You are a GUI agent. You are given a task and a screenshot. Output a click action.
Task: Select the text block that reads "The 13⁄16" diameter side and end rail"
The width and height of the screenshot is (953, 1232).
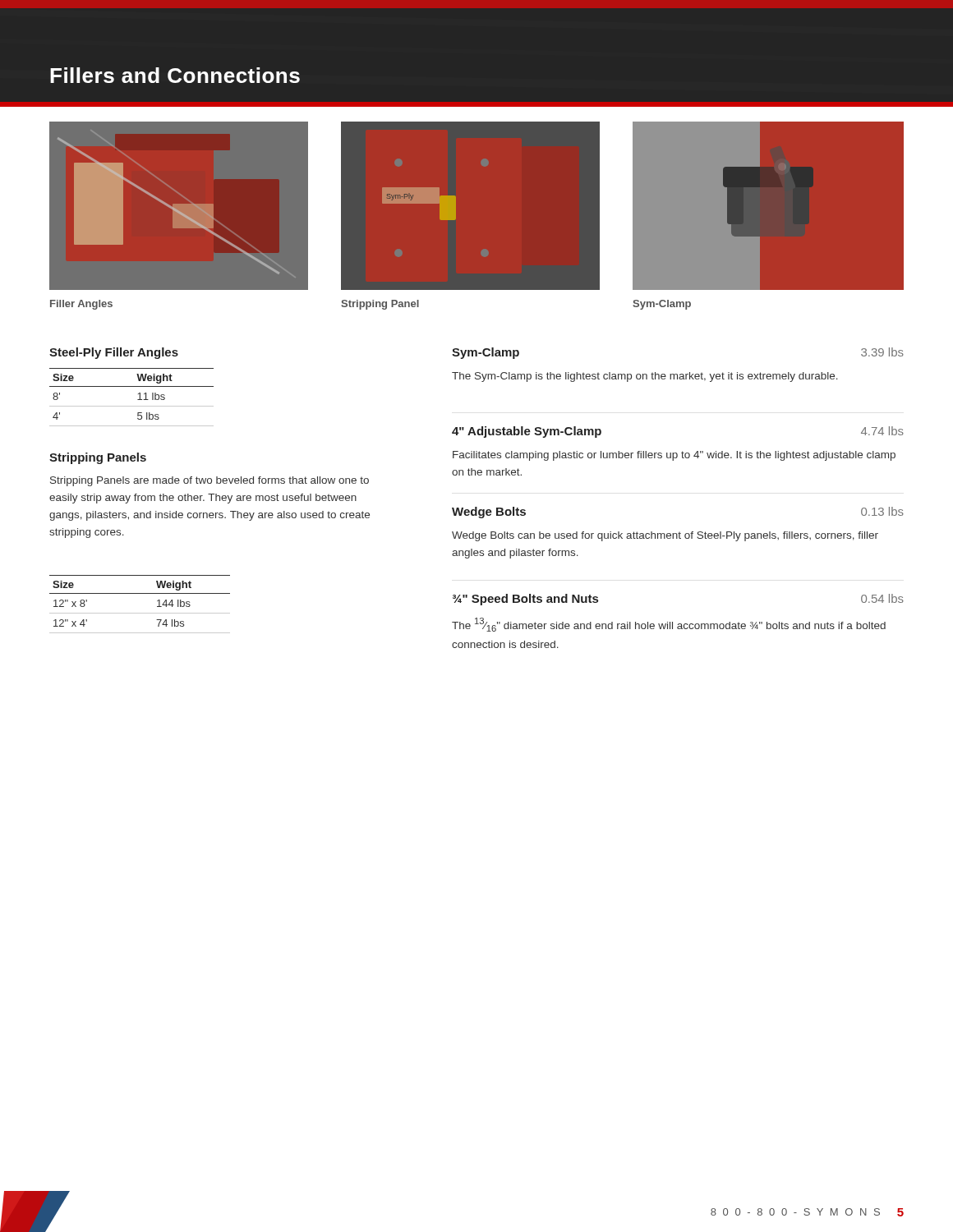click(669, 633)
